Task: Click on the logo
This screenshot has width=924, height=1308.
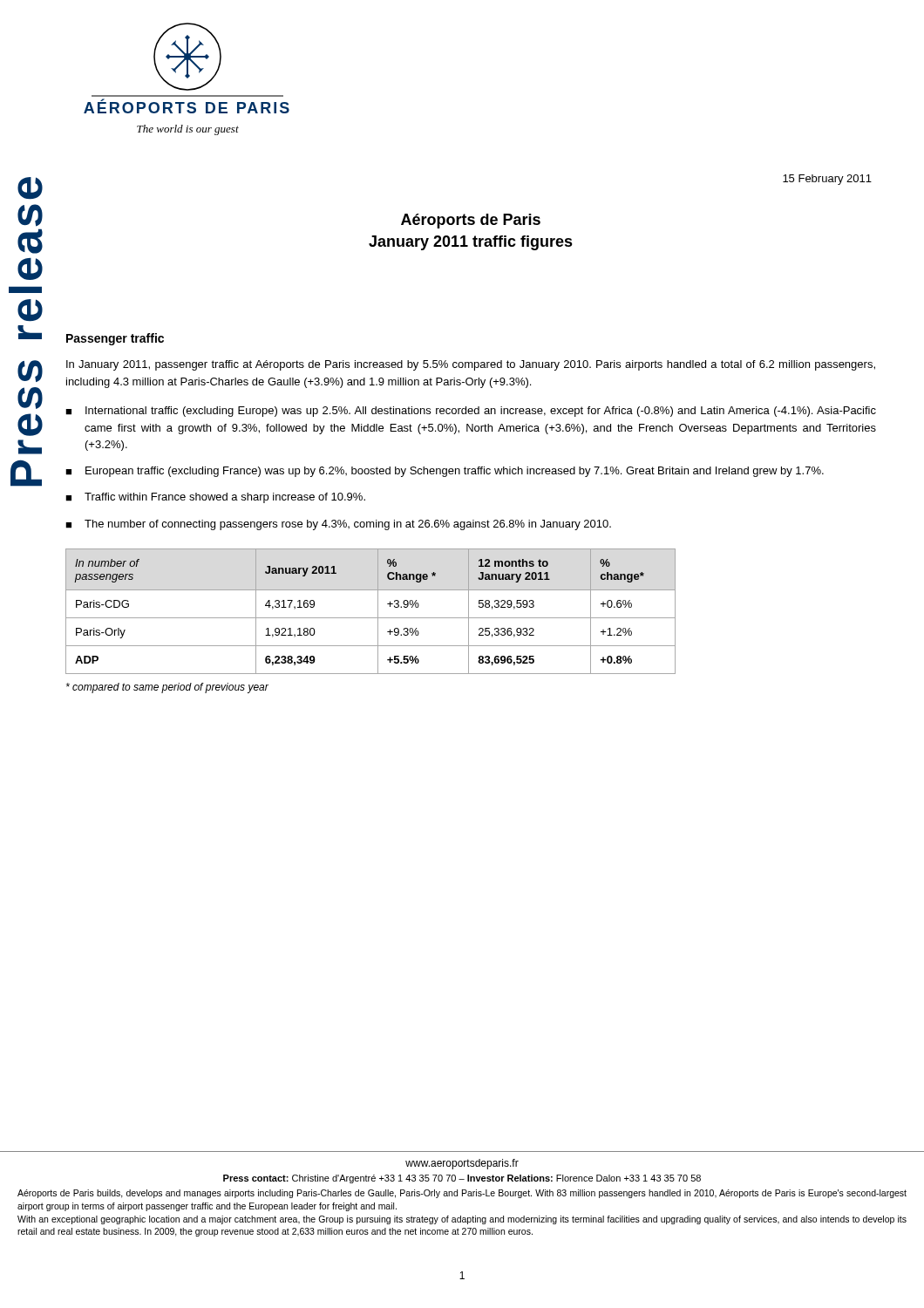Action: pos(196,85)
